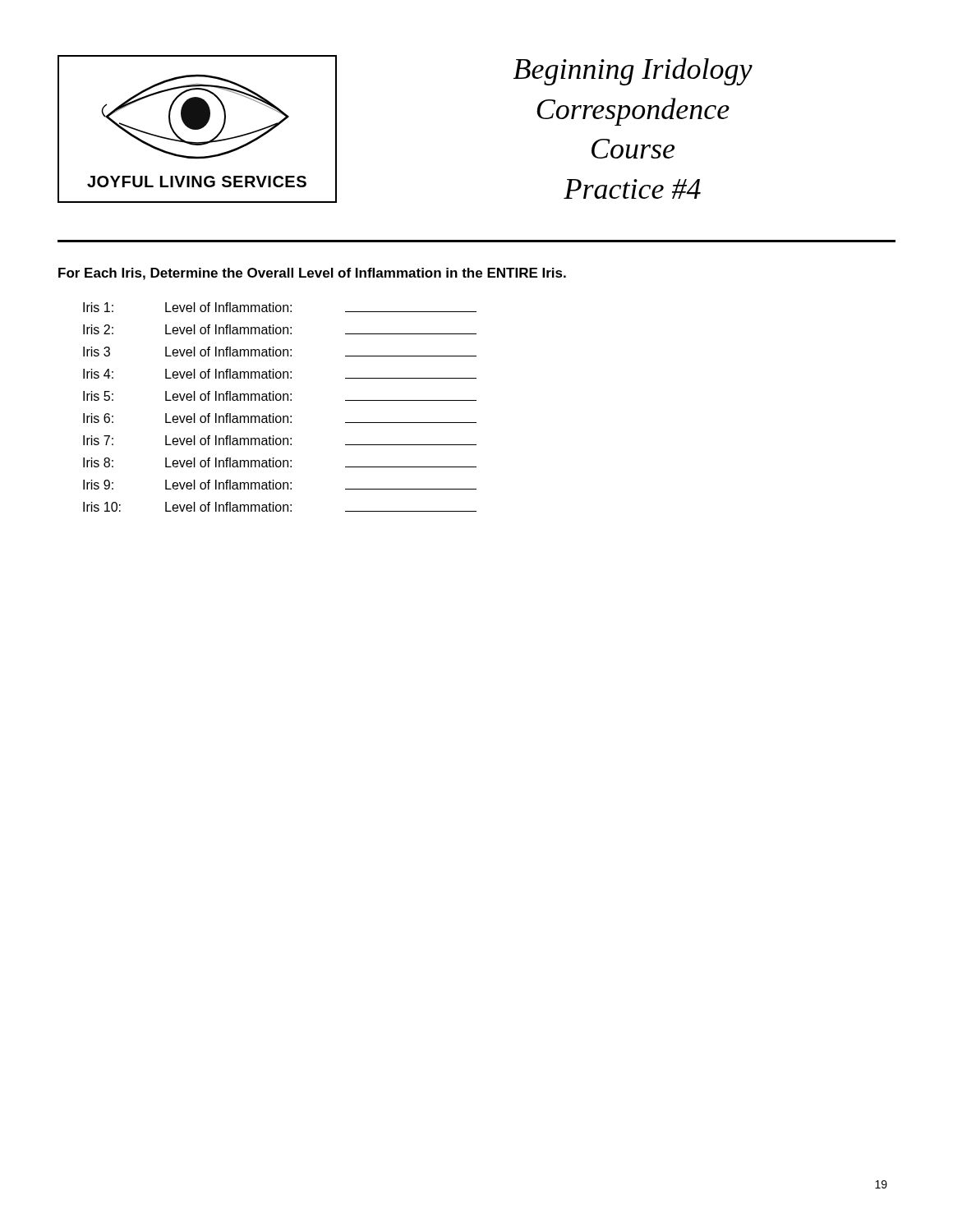Select the section header with the text "For Each Iris,"
Image resolution: width=953 pixels, height=1232 pixels.
pos(476,274)
